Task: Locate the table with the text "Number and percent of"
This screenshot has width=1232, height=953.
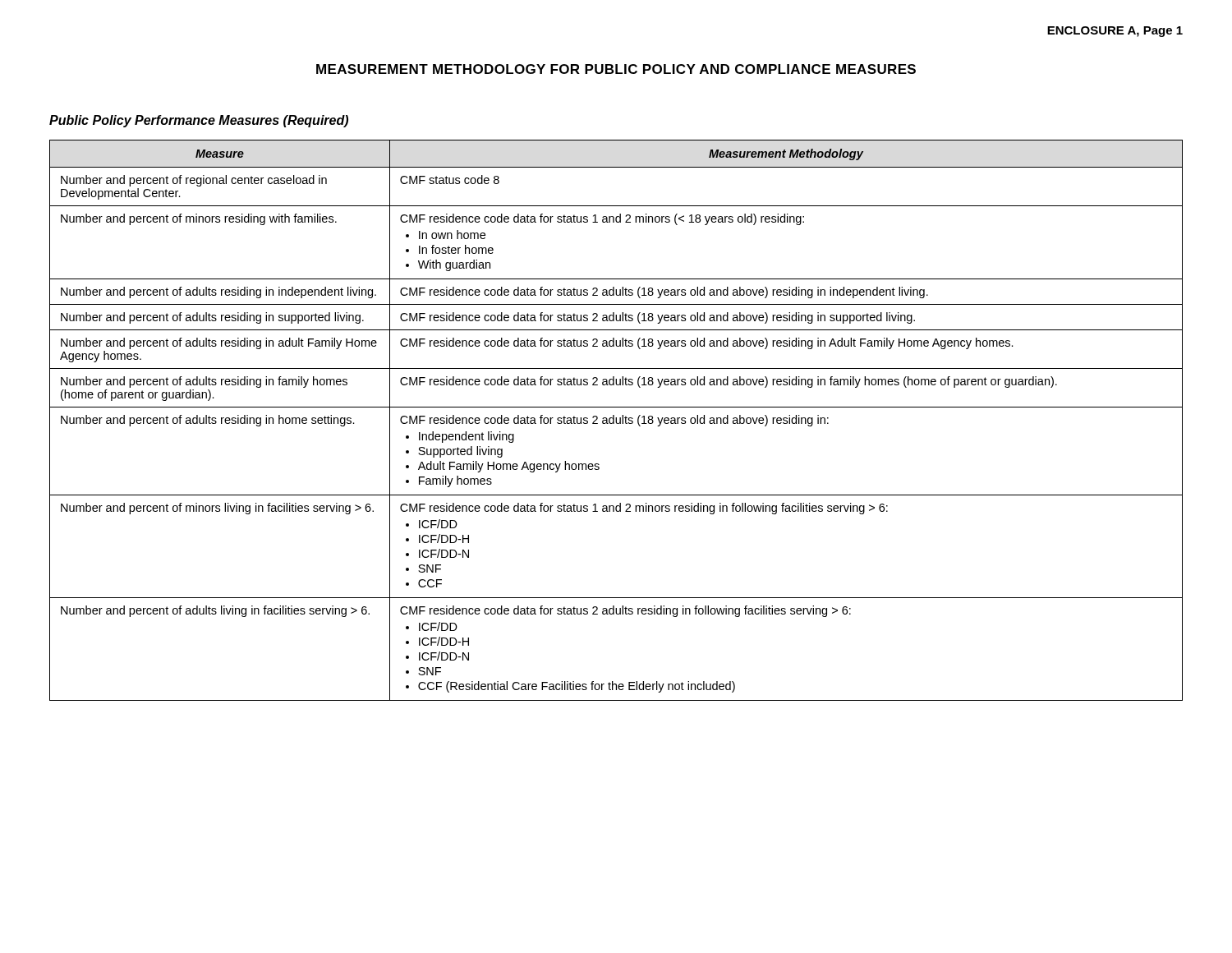Action: coord(616,420)
